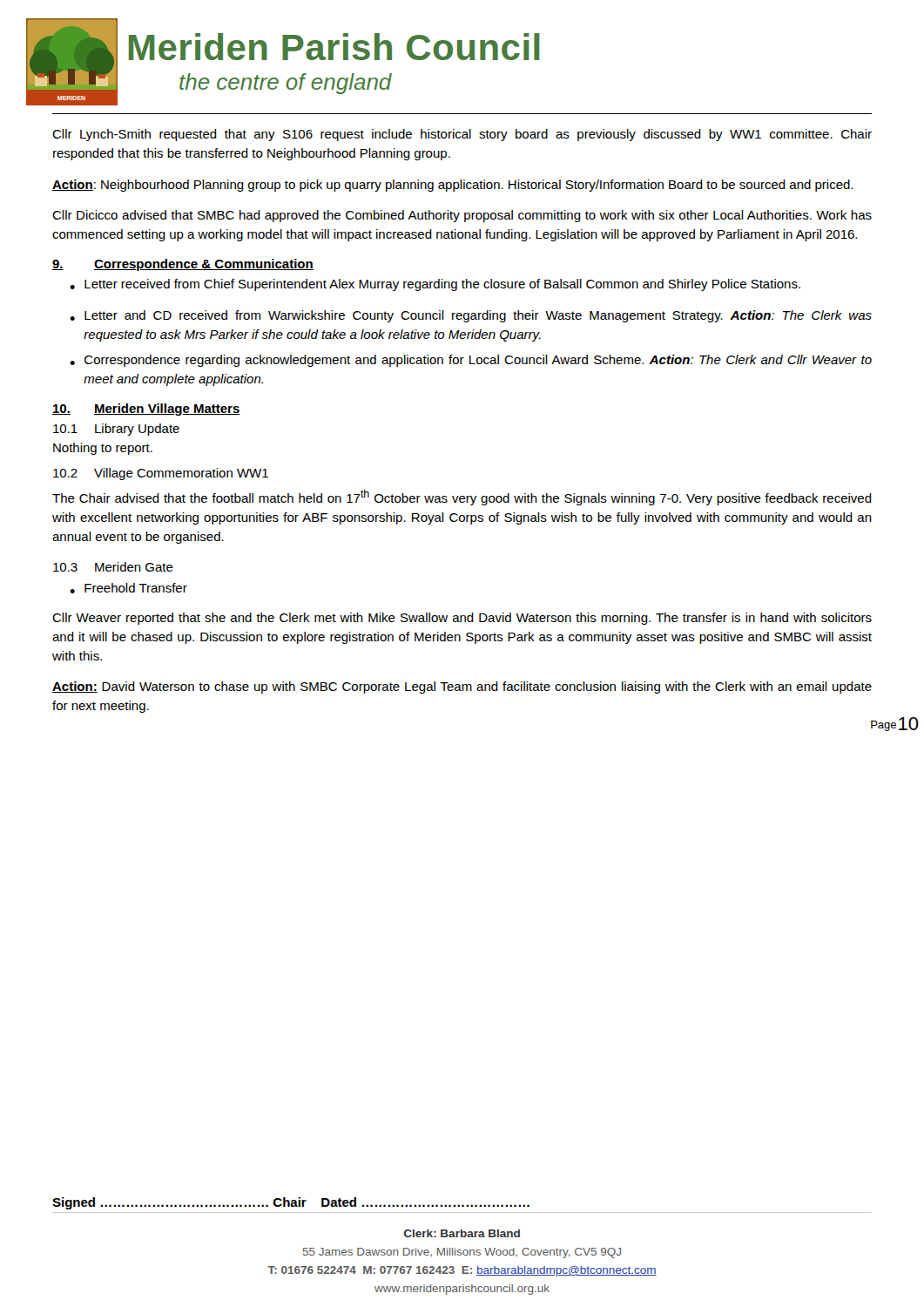Select the passage starting "Cllr Weaver reported"
Viewport: 924px width, 1307px height.
coord(462,636)
